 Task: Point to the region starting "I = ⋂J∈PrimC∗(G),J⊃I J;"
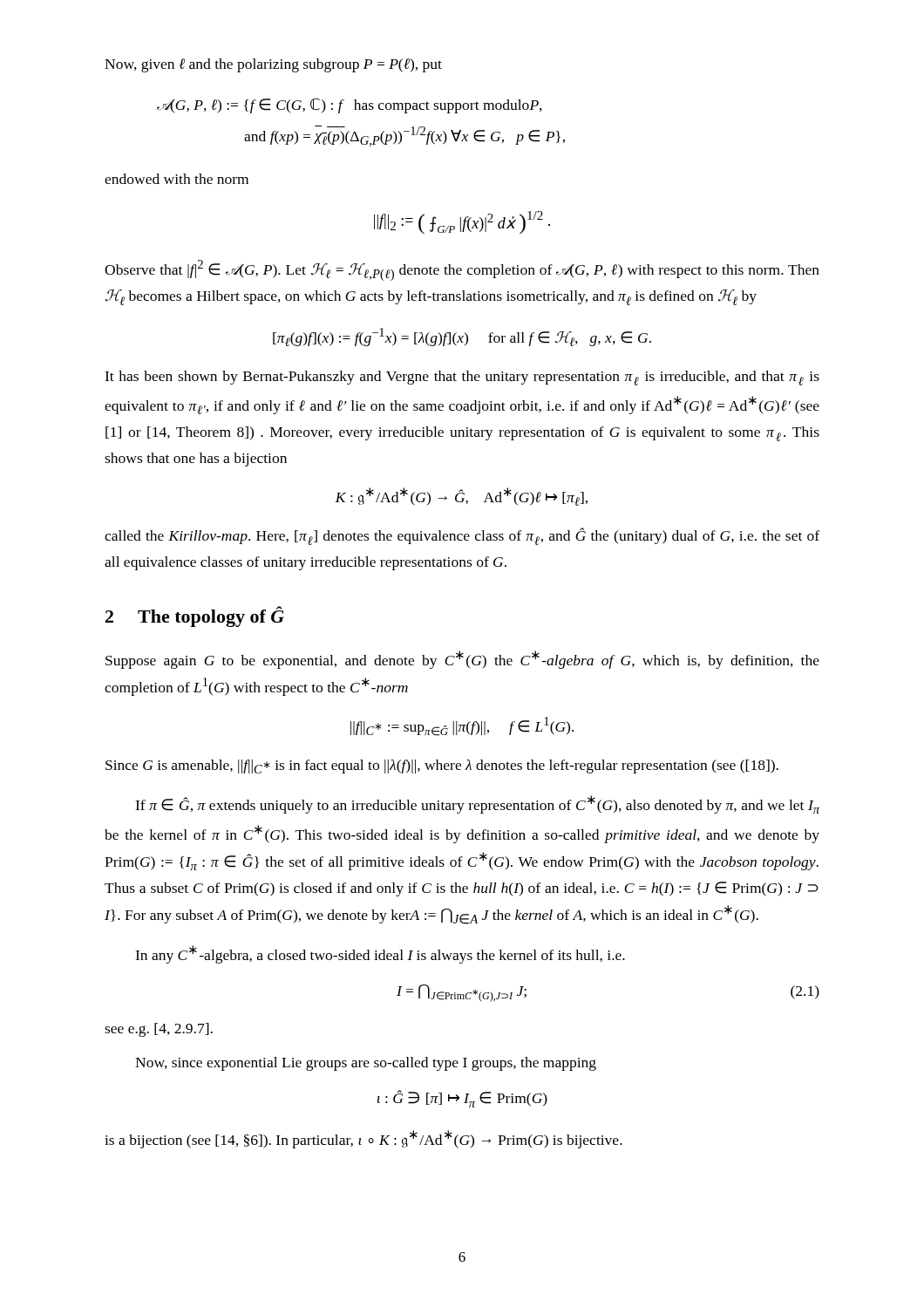pyautogui.click(x=488, y=992)
